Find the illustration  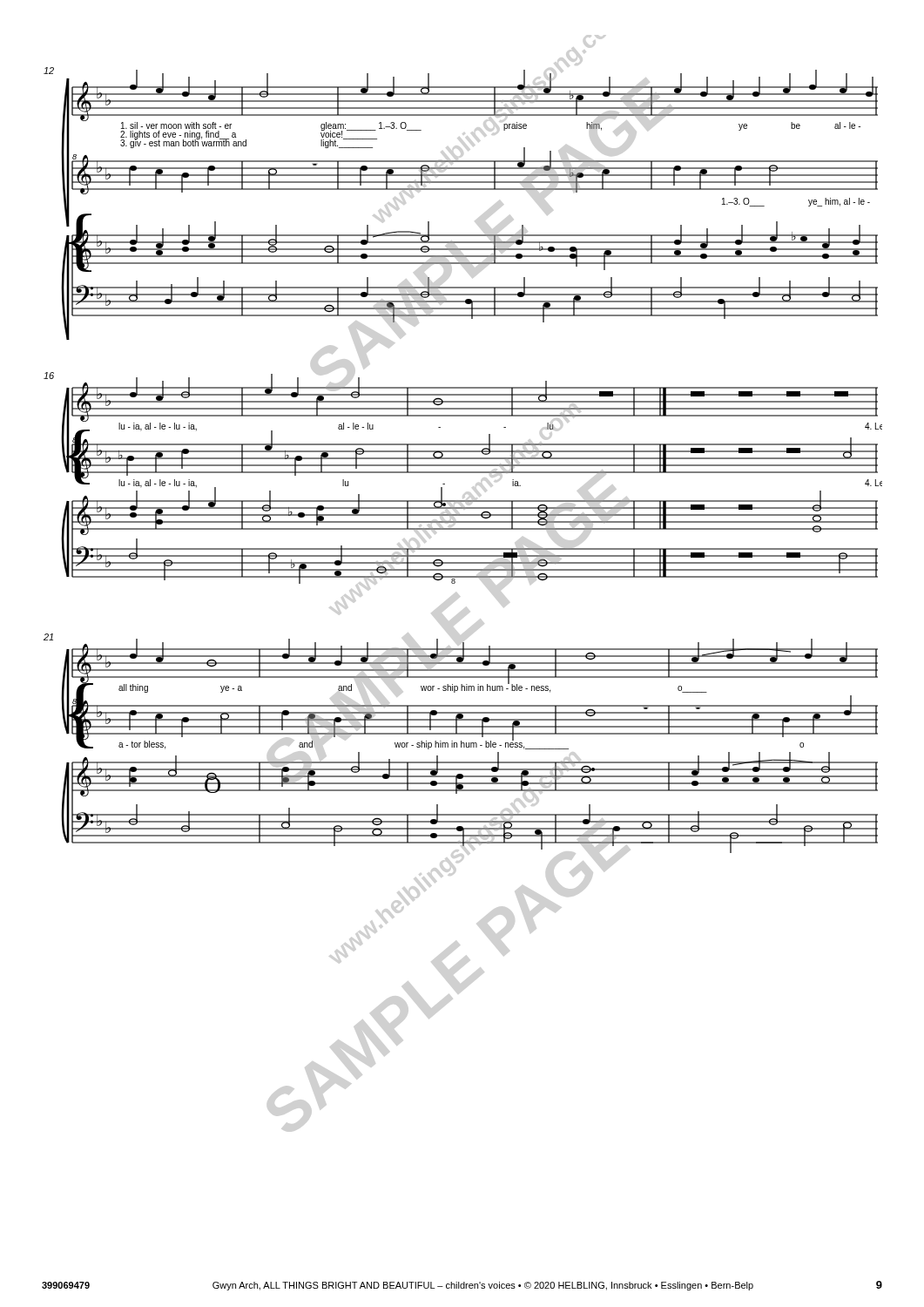pos(462,649)
